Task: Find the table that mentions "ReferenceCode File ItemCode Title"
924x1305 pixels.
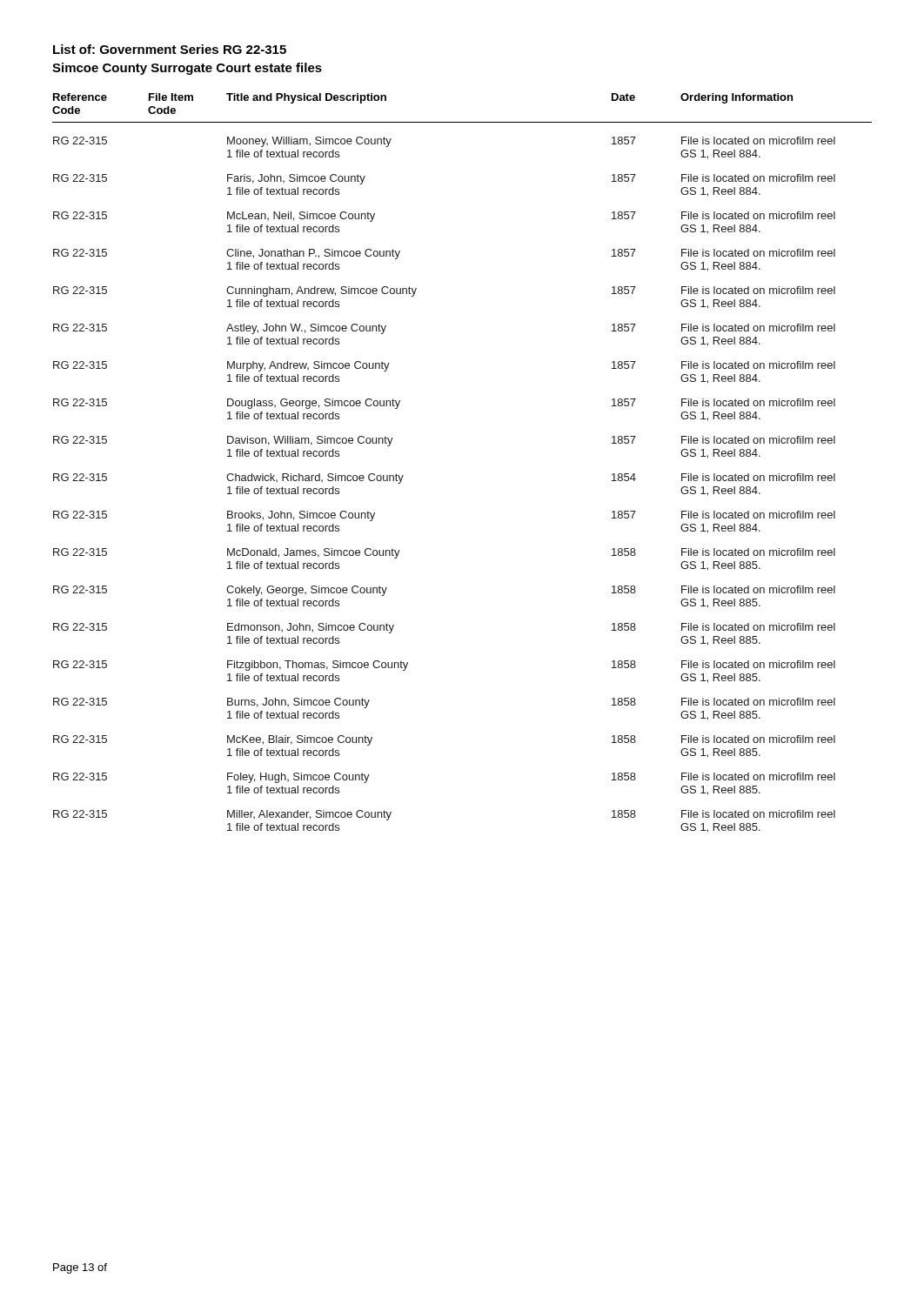Action: pos(462,464)
